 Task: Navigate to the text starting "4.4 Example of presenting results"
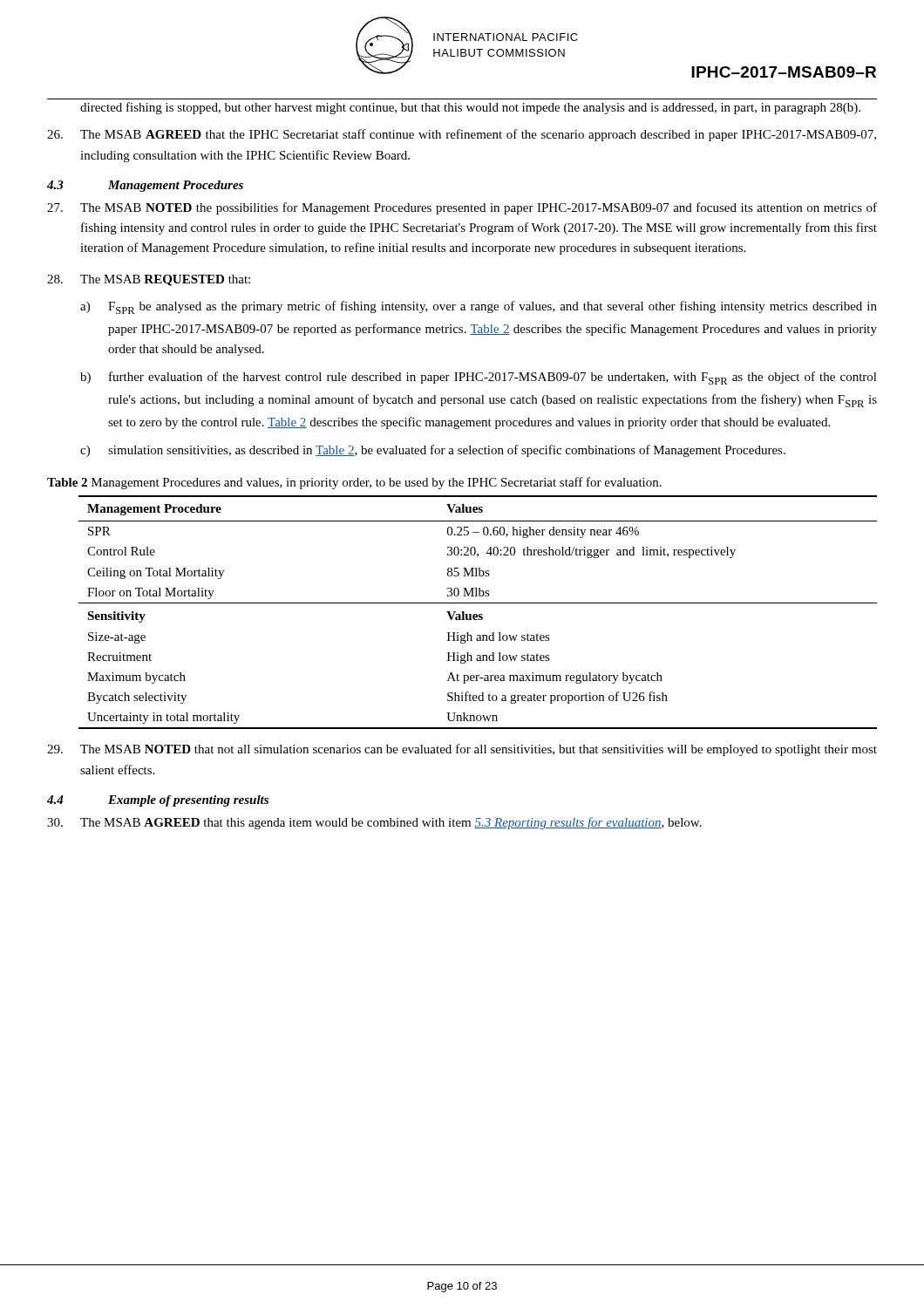coord(158,800)
